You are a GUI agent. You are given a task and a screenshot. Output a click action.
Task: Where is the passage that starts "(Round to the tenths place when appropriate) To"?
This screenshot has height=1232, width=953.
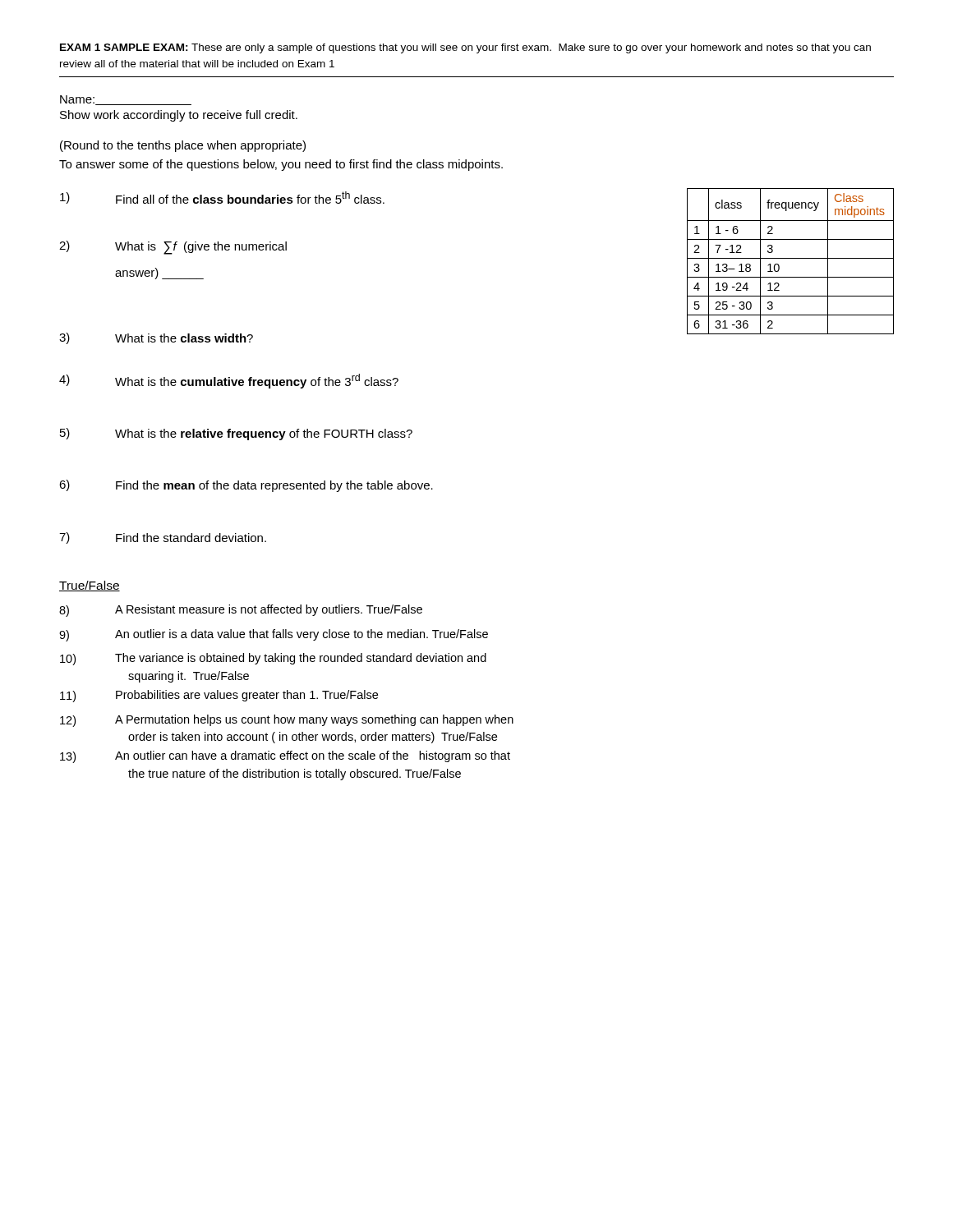click(x=281, y=154)
